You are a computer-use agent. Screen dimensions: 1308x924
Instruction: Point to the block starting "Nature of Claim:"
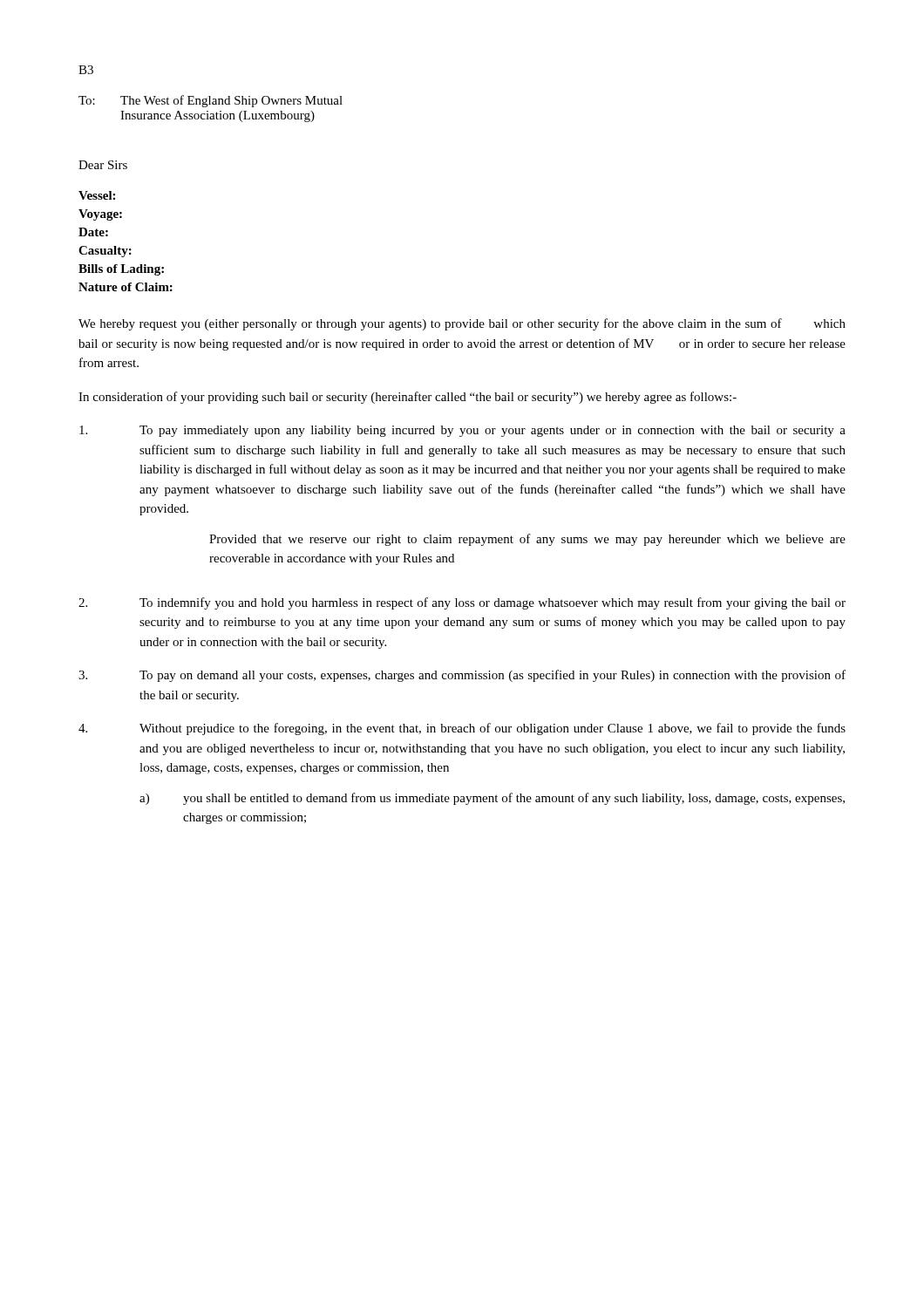pos(126,287)
